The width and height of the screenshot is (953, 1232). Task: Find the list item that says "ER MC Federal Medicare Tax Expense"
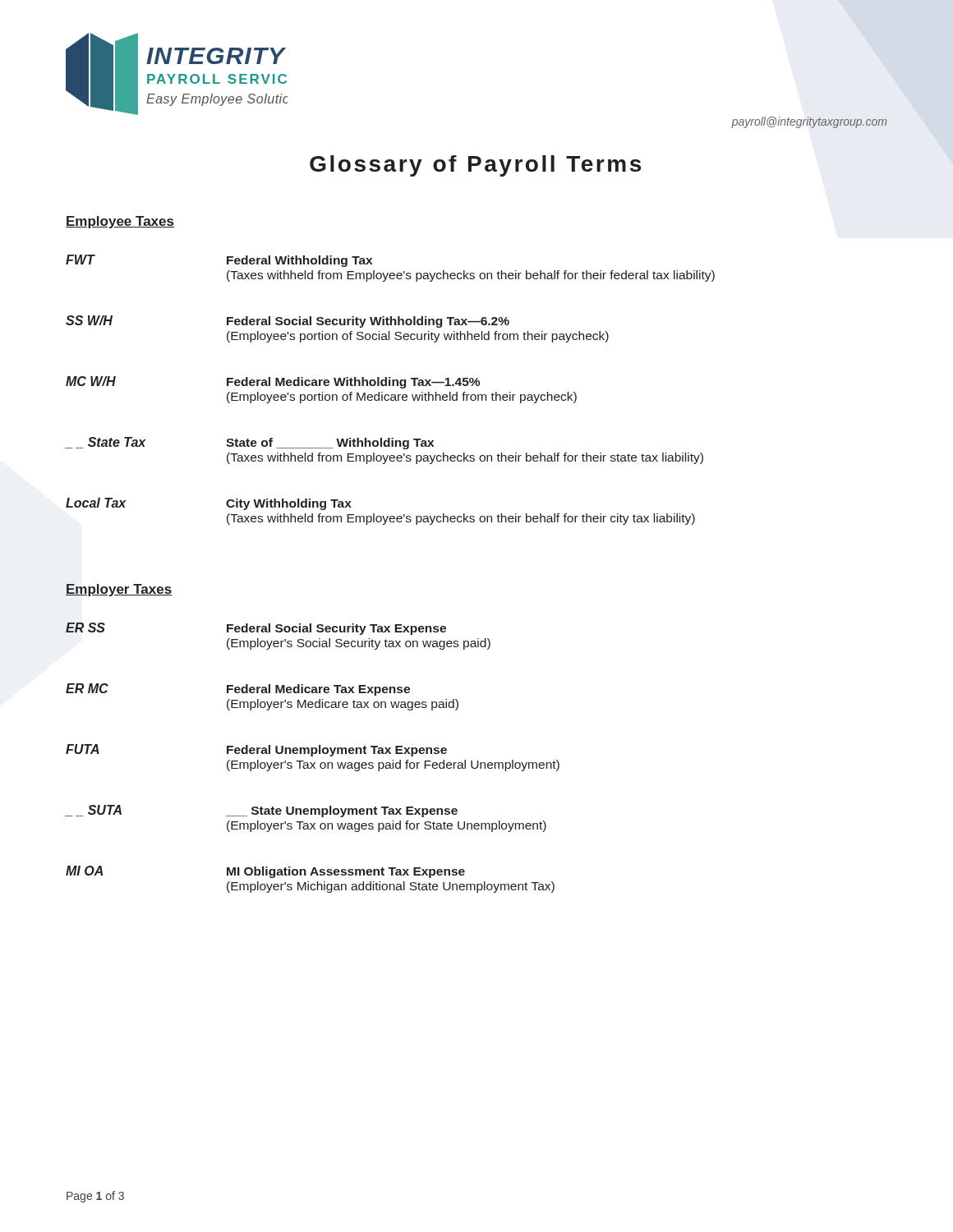(262, 698)
